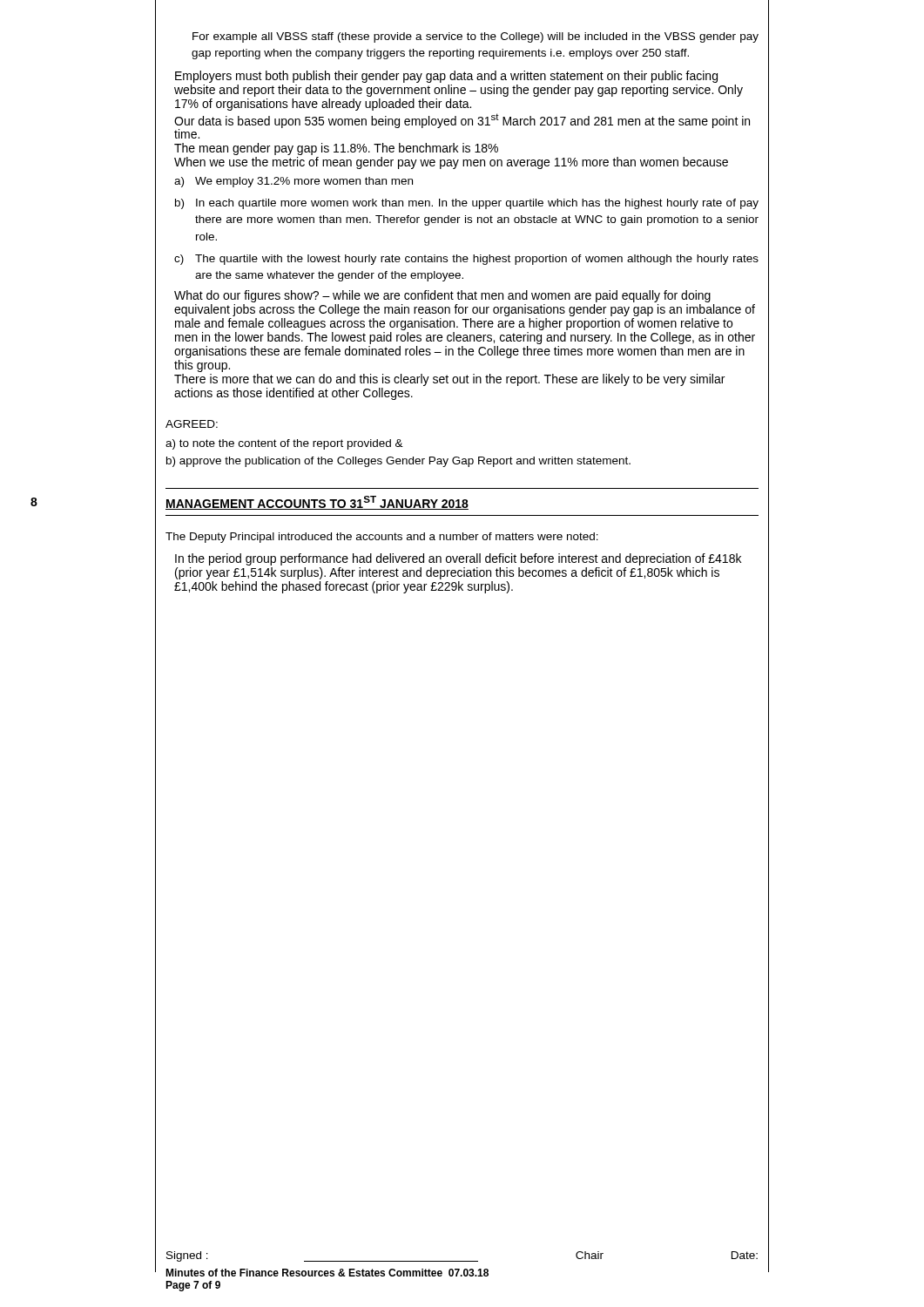Find the region starting "Our data is based"
The width and height of the screenshot is (924, 1307).
click(466, 126)
